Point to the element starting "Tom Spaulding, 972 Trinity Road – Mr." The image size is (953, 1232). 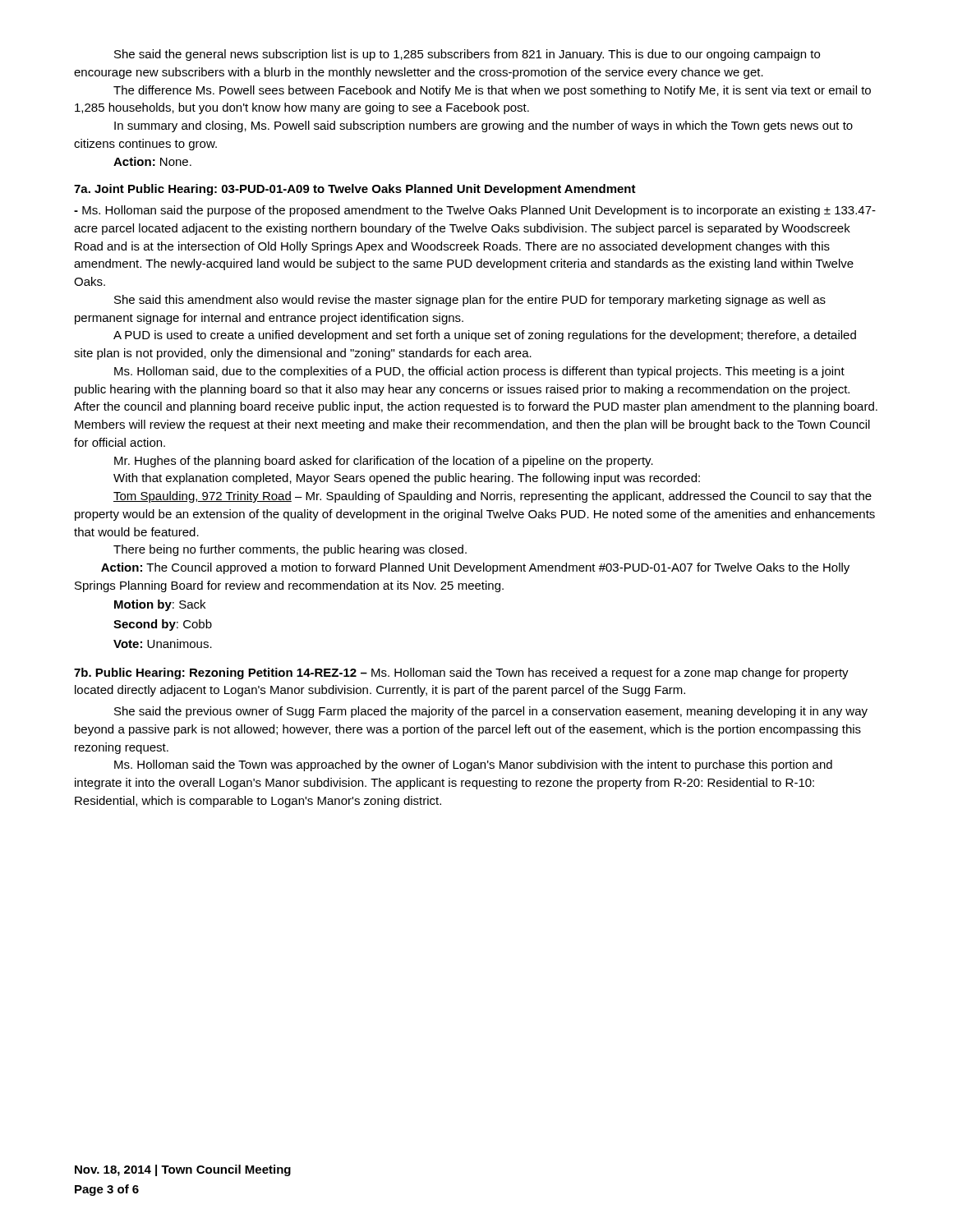pyautogui.click(x=476, y=514)
